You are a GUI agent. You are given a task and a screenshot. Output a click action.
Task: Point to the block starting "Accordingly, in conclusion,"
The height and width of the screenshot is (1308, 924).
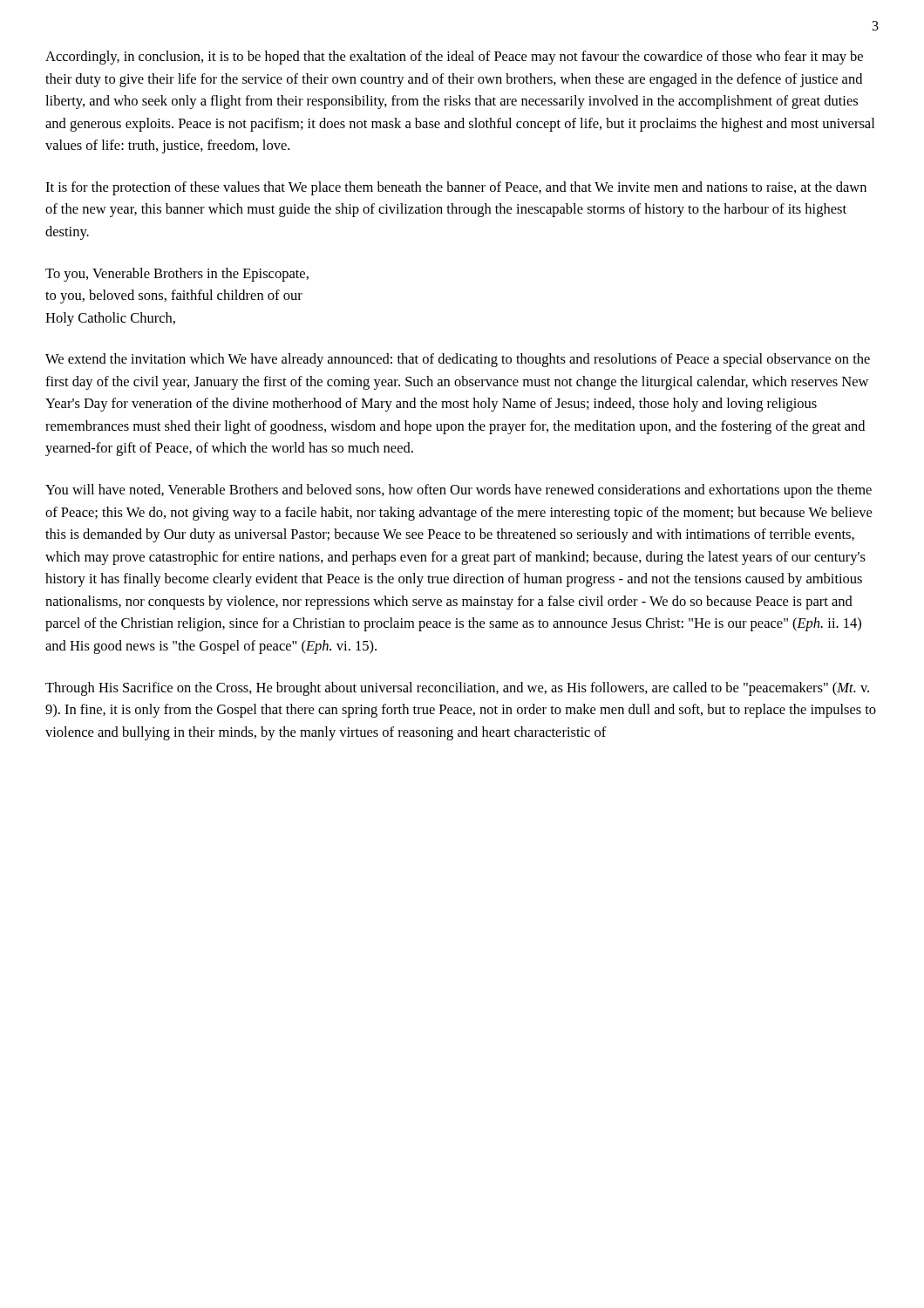(x=460, y=101)
